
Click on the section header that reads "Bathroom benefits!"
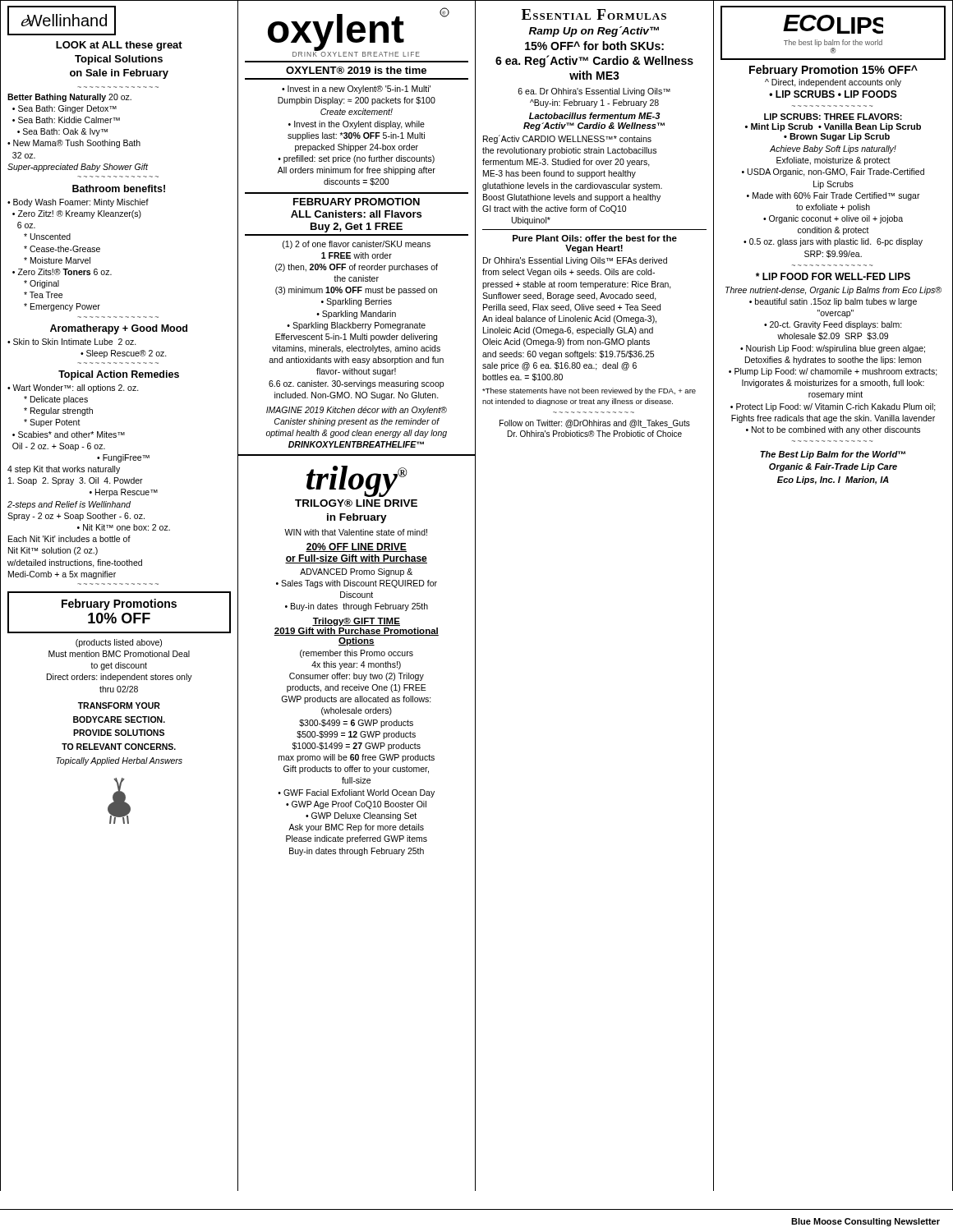(119, 189)
